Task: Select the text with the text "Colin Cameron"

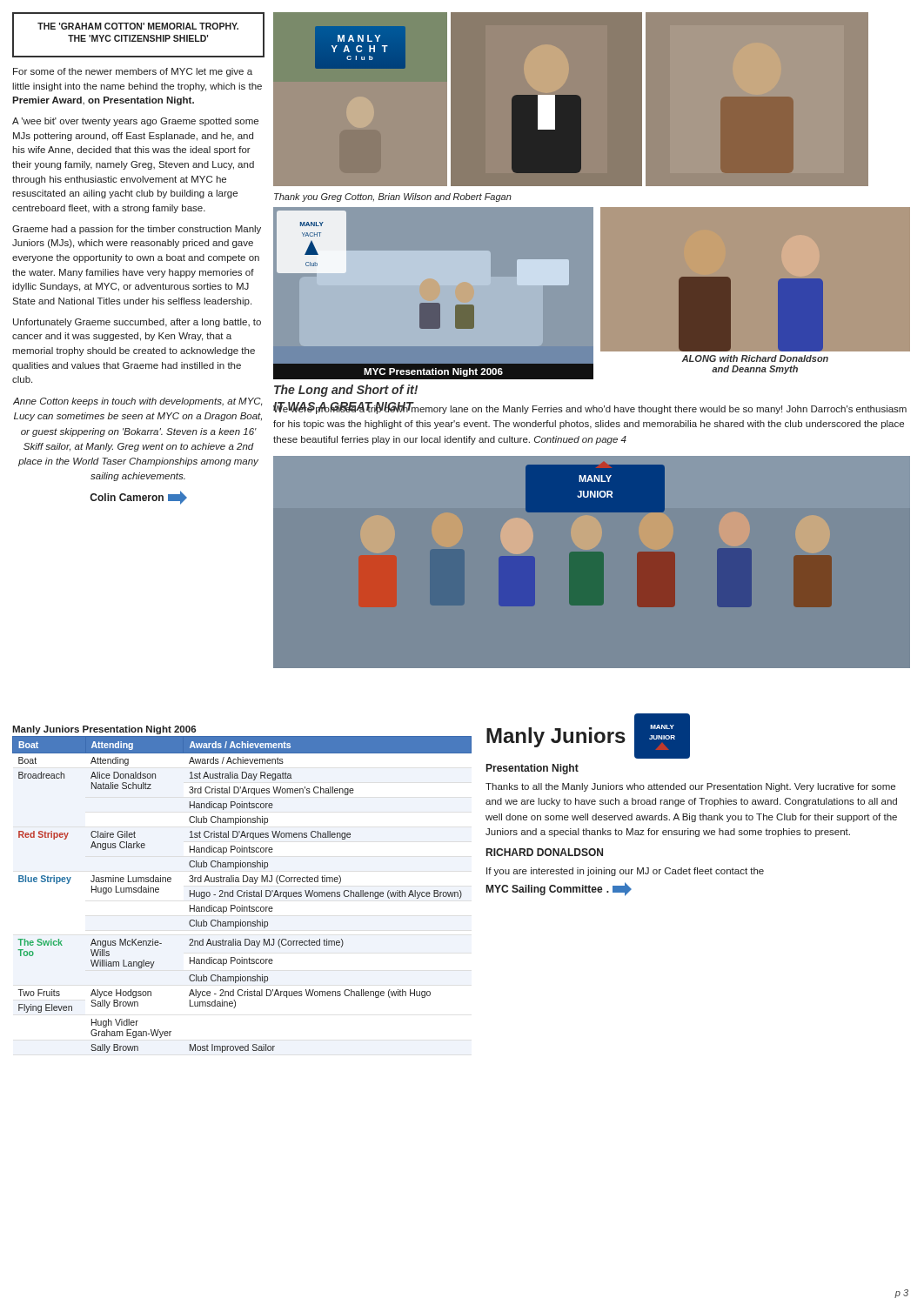Action: [x=138, y=497]
